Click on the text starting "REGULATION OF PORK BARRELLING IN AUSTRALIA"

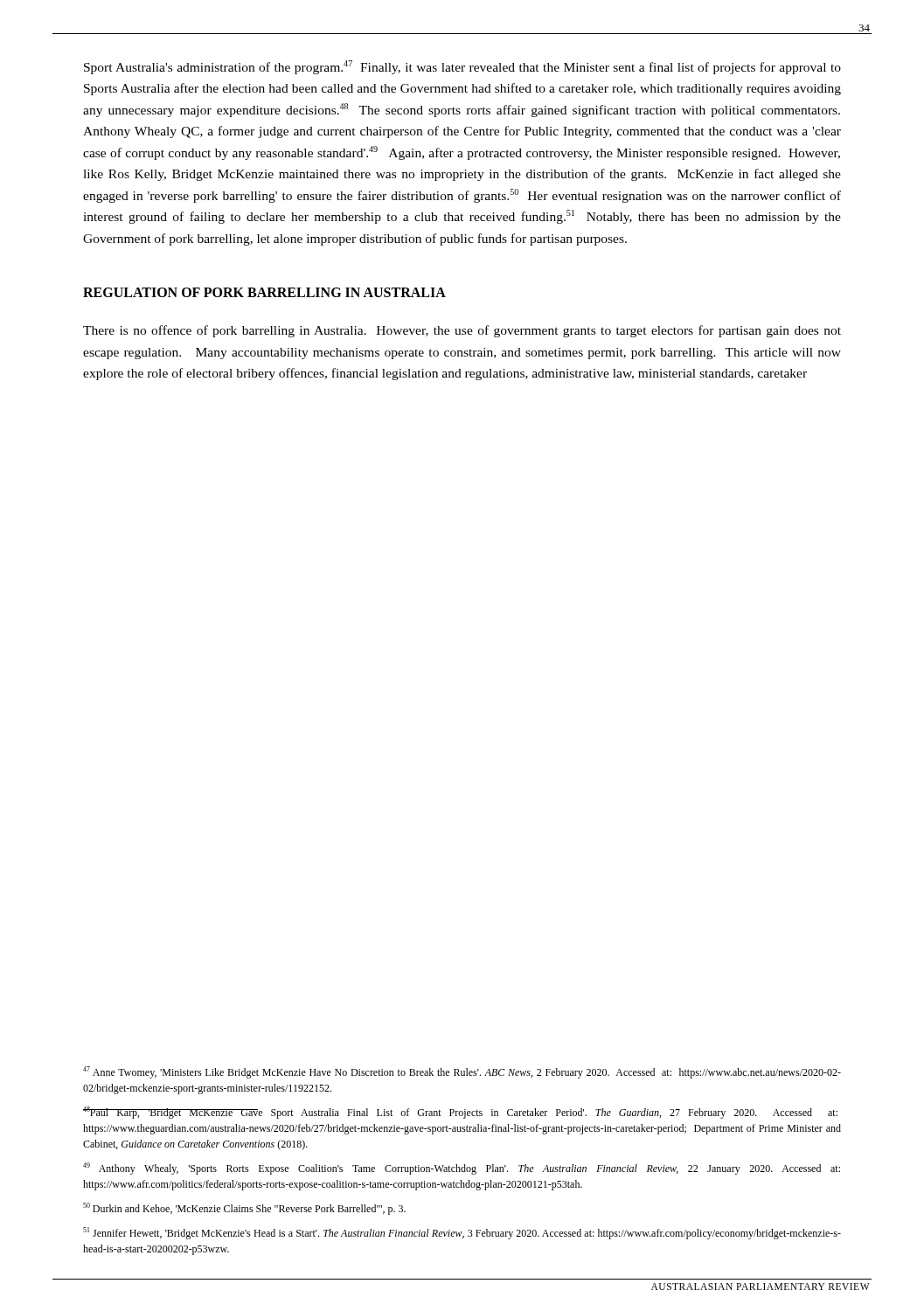pyautogui.click(x=264, y=293)
